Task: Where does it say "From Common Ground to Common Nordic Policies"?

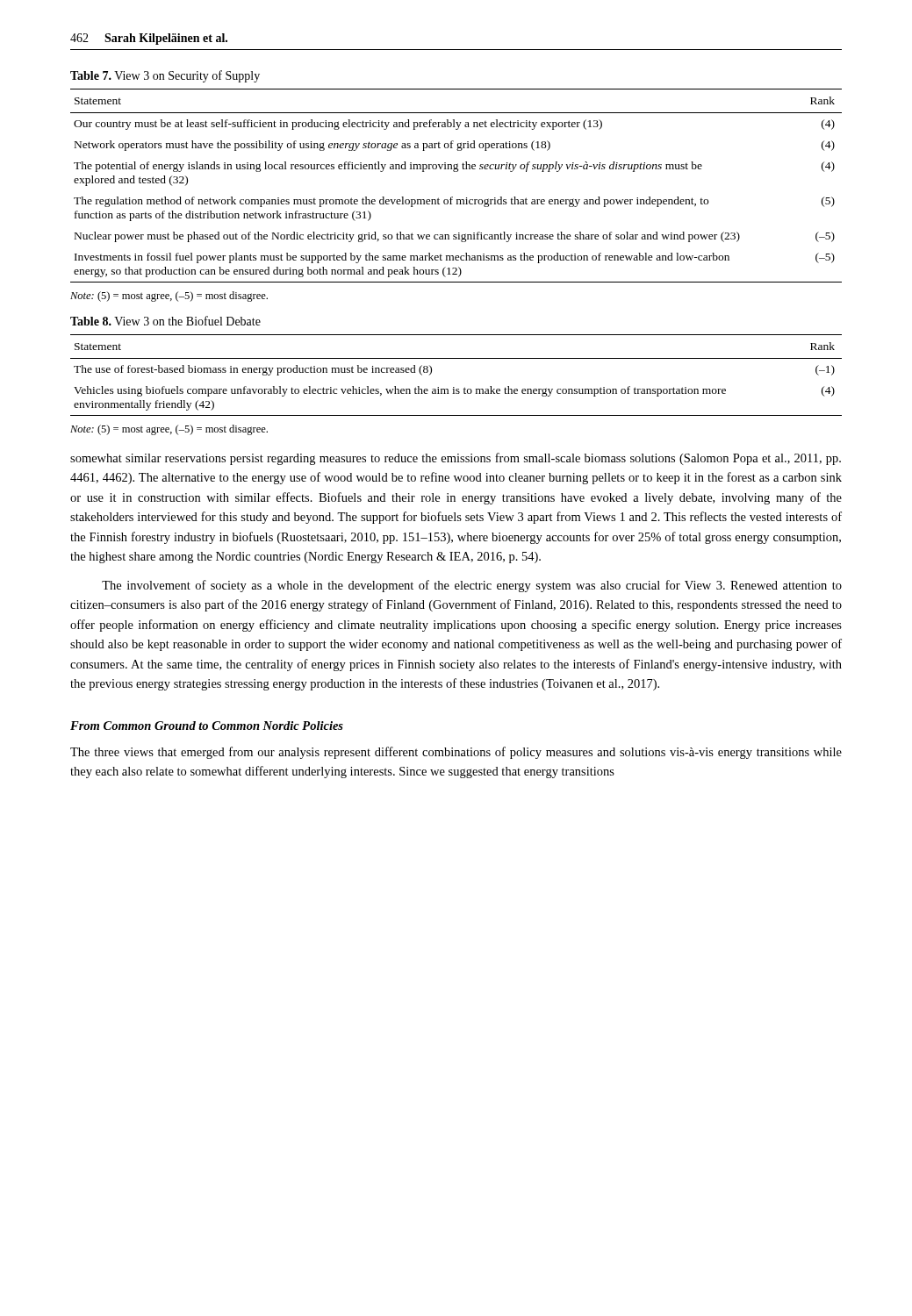Action: pyautogui.click(x=207, y=725)
